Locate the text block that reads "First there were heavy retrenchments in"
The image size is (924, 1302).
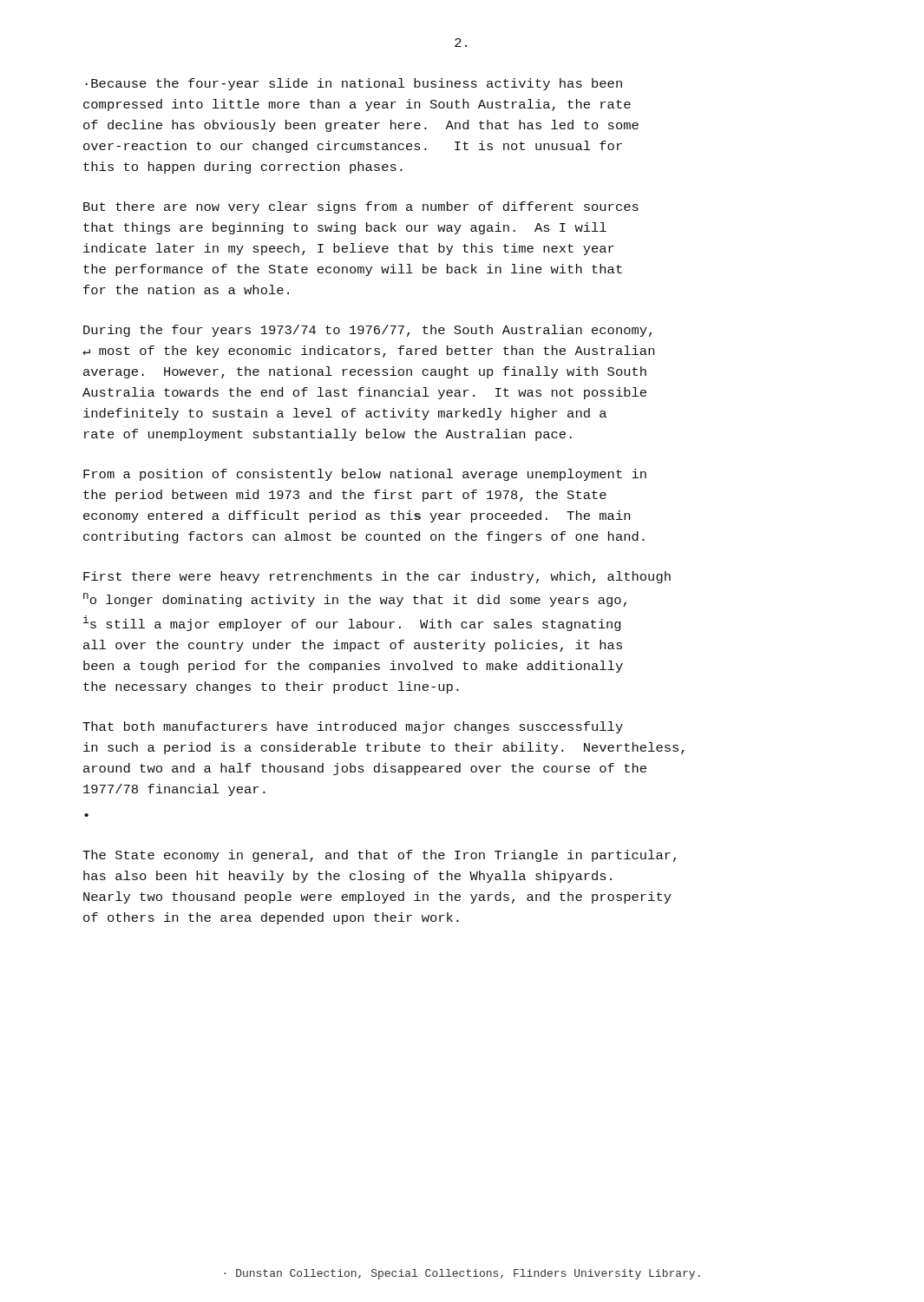click(377, 632)
